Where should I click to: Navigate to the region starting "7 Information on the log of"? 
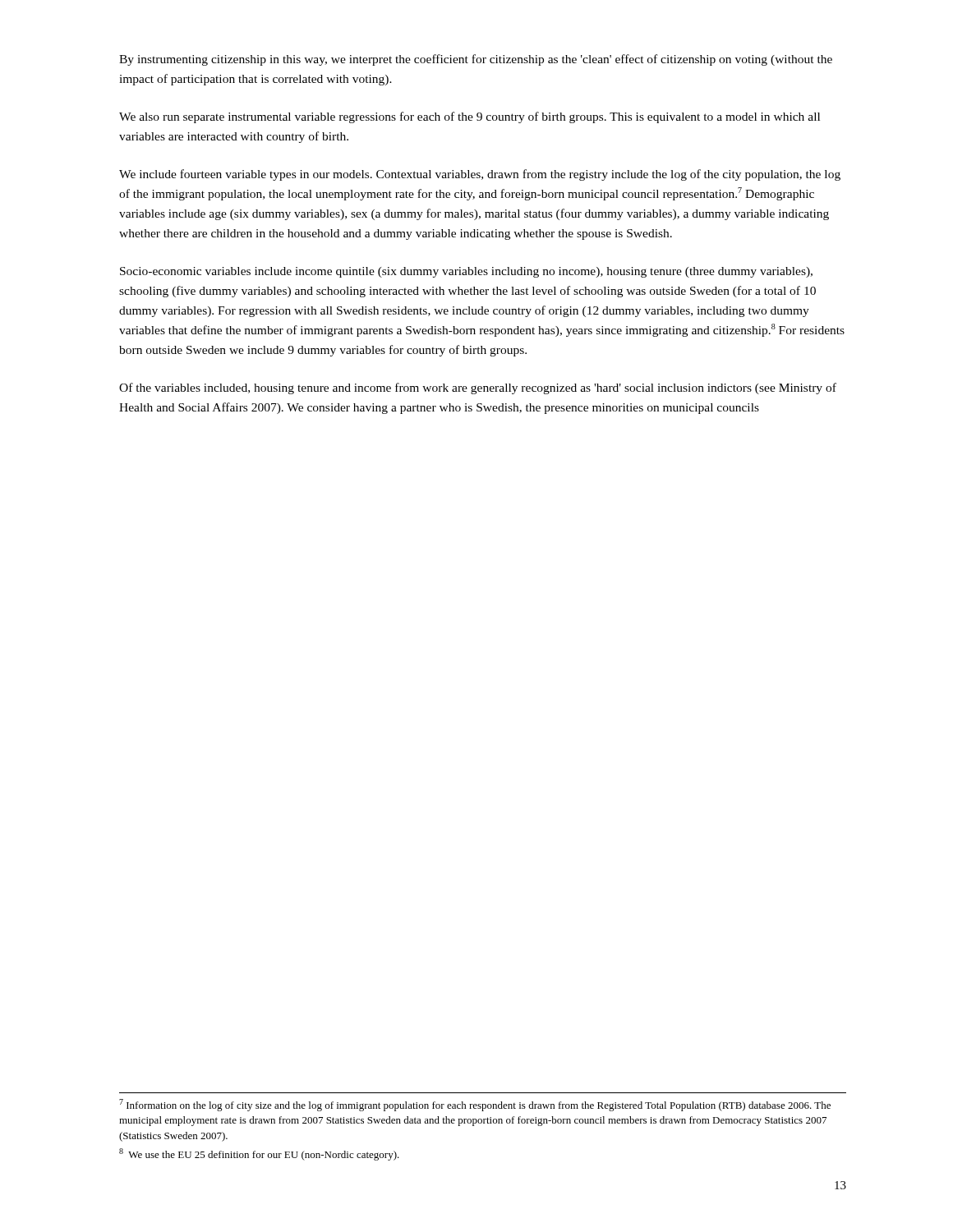tap(475, 1120)
